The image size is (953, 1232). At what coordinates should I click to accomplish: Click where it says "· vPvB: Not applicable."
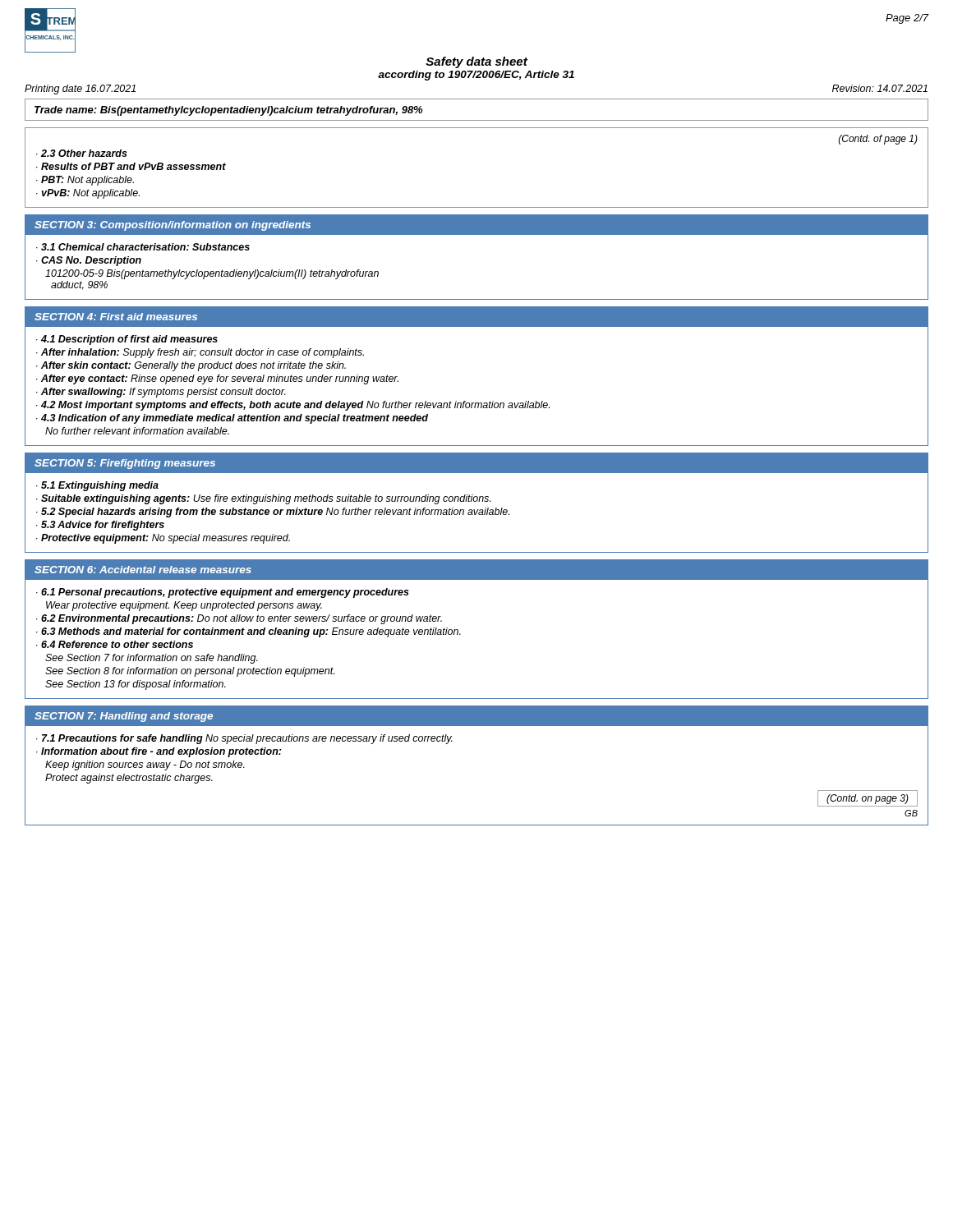click(88, 193)
